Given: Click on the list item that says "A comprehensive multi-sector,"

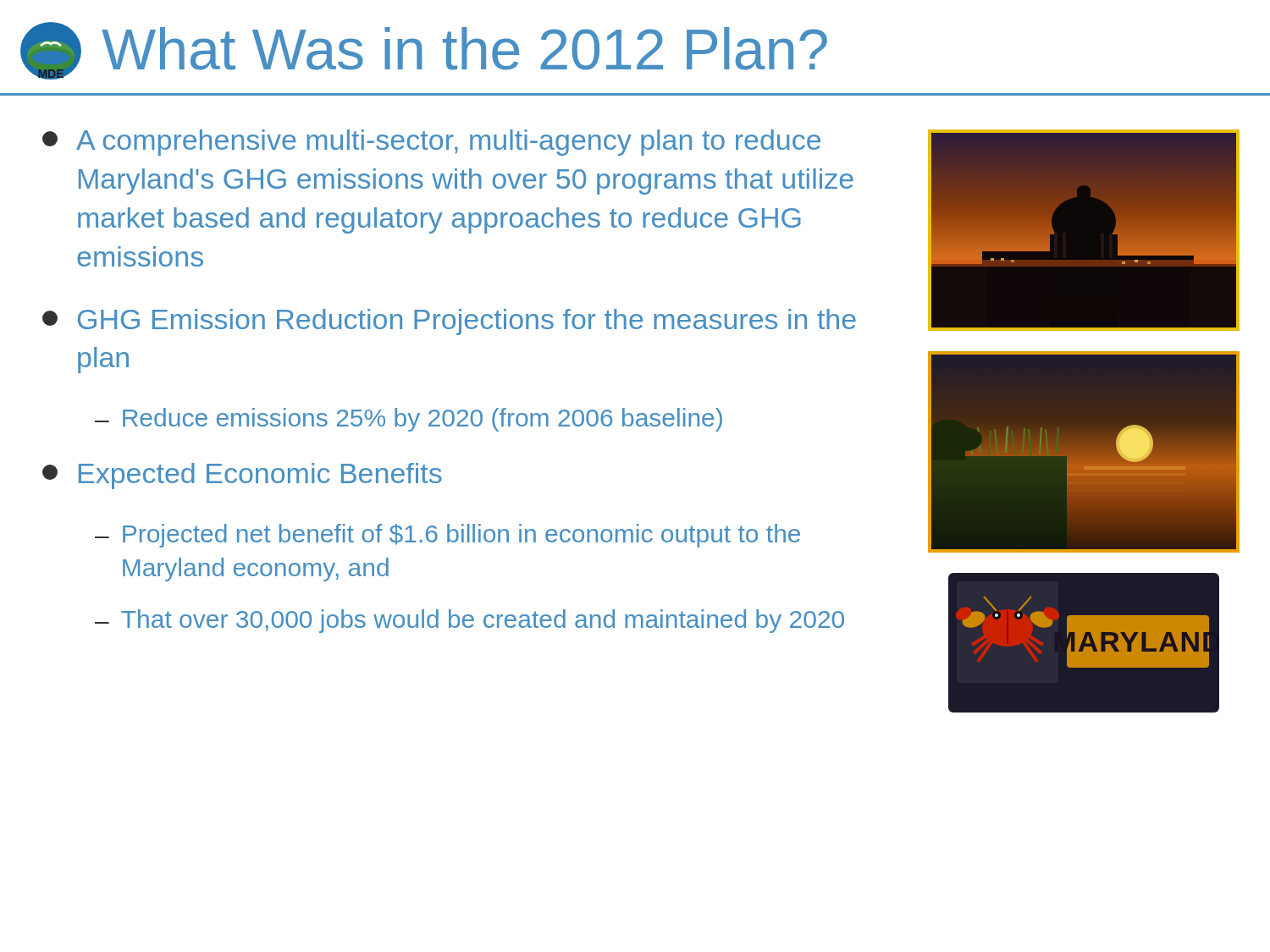Looking at the screenshot, I should coord(470,199).
